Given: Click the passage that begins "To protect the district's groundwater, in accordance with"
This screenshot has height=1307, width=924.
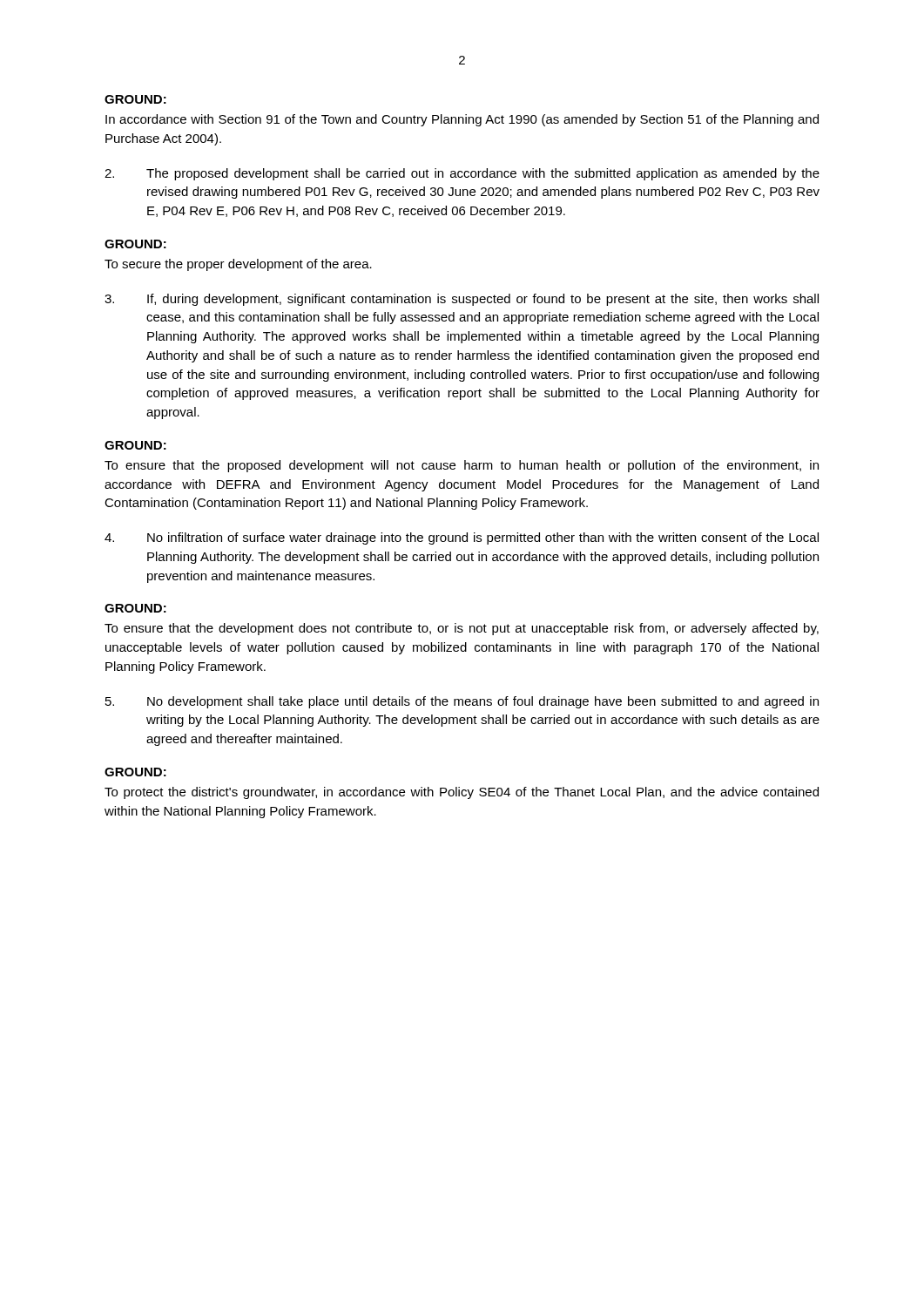Looking at the screenshot, I should tap(462, 801).
